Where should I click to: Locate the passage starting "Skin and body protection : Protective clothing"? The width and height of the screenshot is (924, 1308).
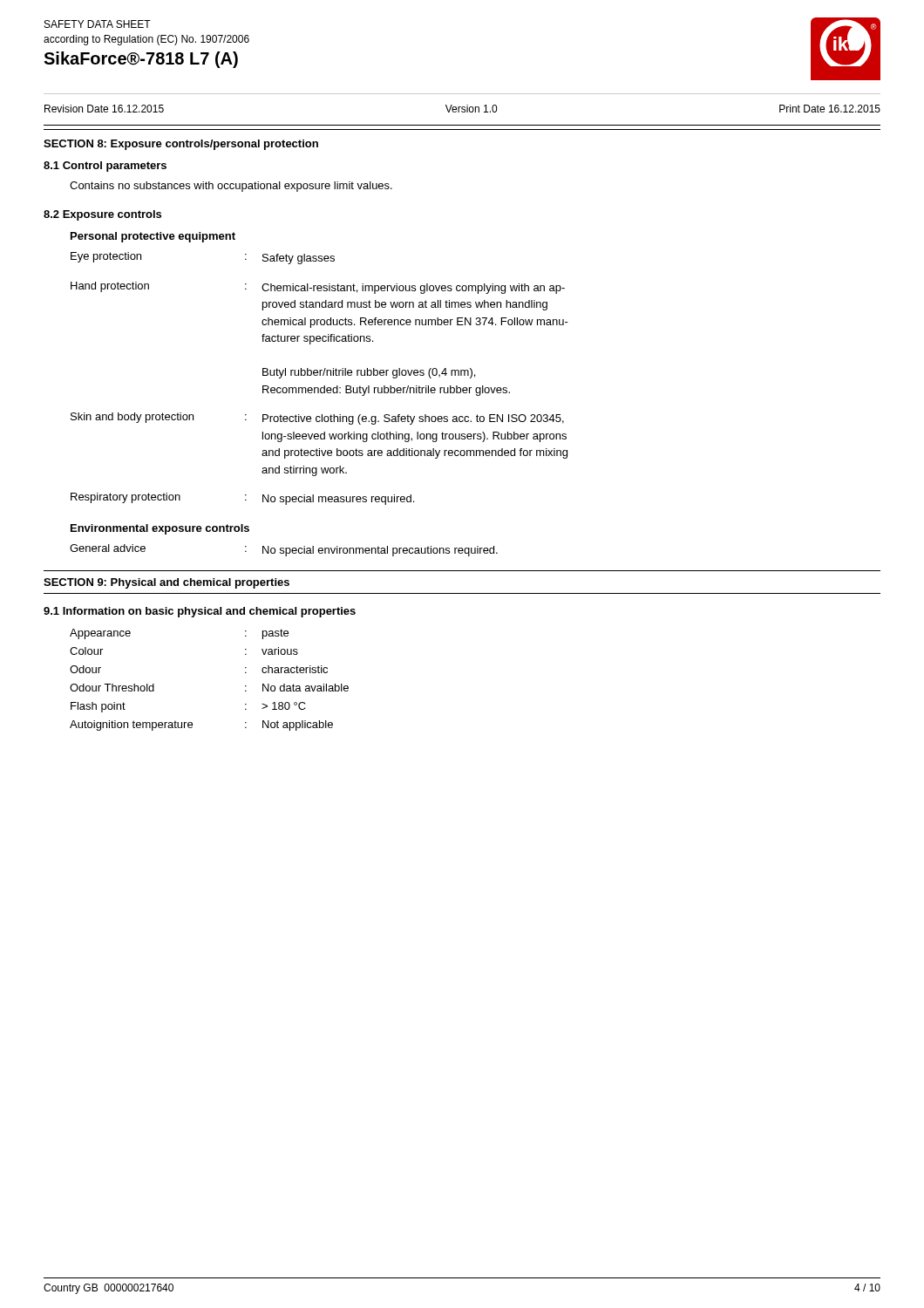(475, 444)
